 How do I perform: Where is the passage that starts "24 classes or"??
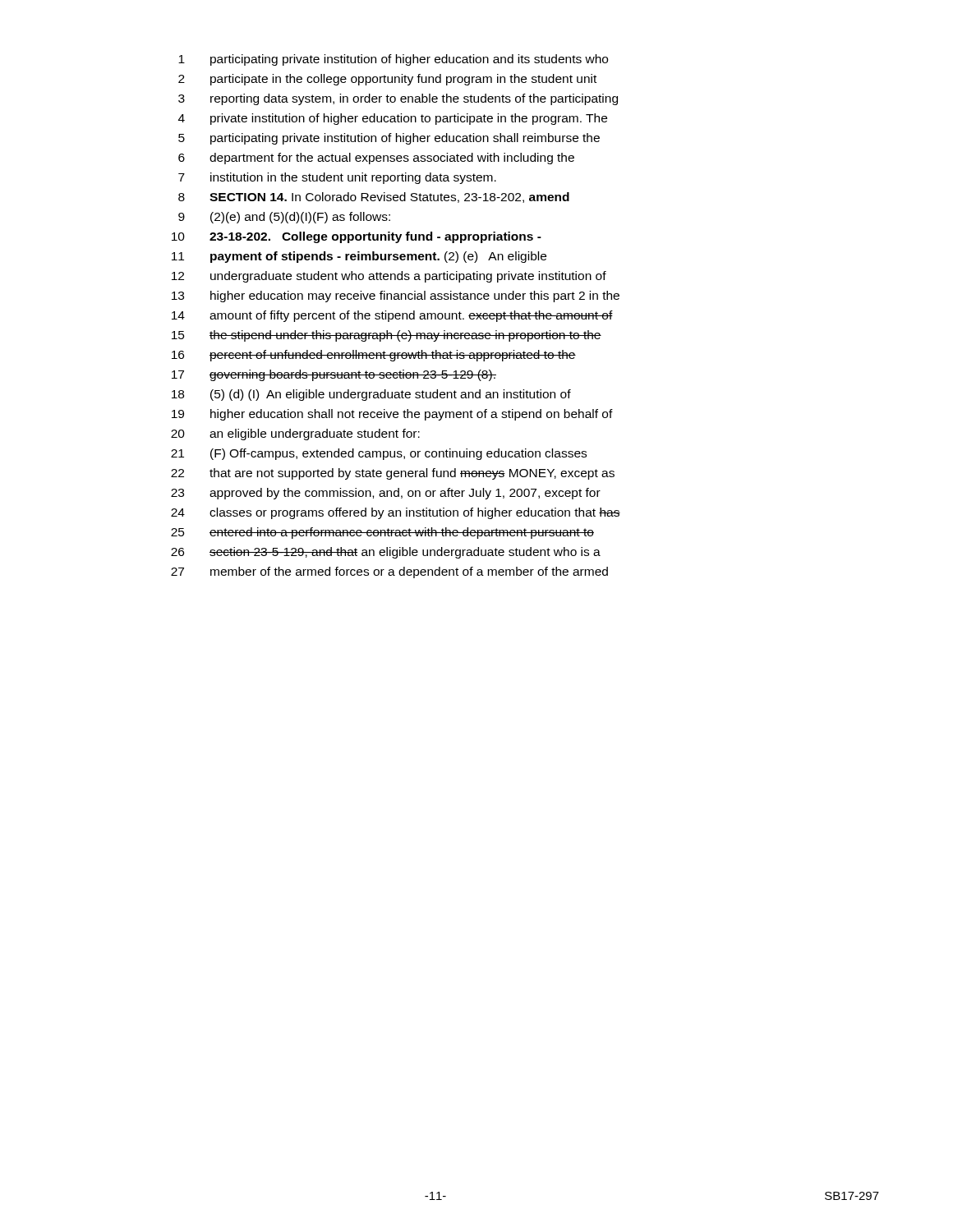(501, 513)
